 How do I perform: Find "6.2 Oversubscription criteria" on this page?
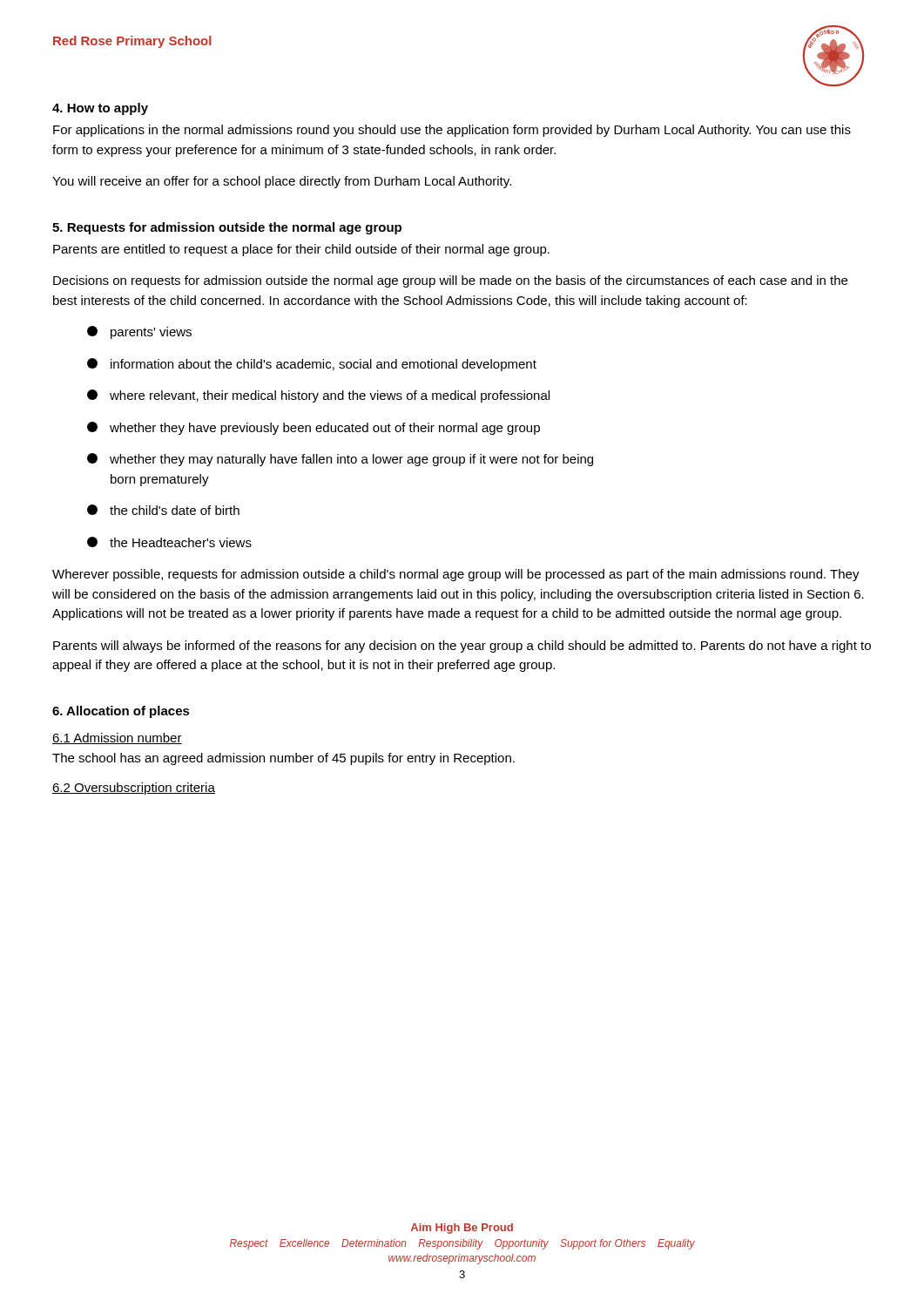134,787
